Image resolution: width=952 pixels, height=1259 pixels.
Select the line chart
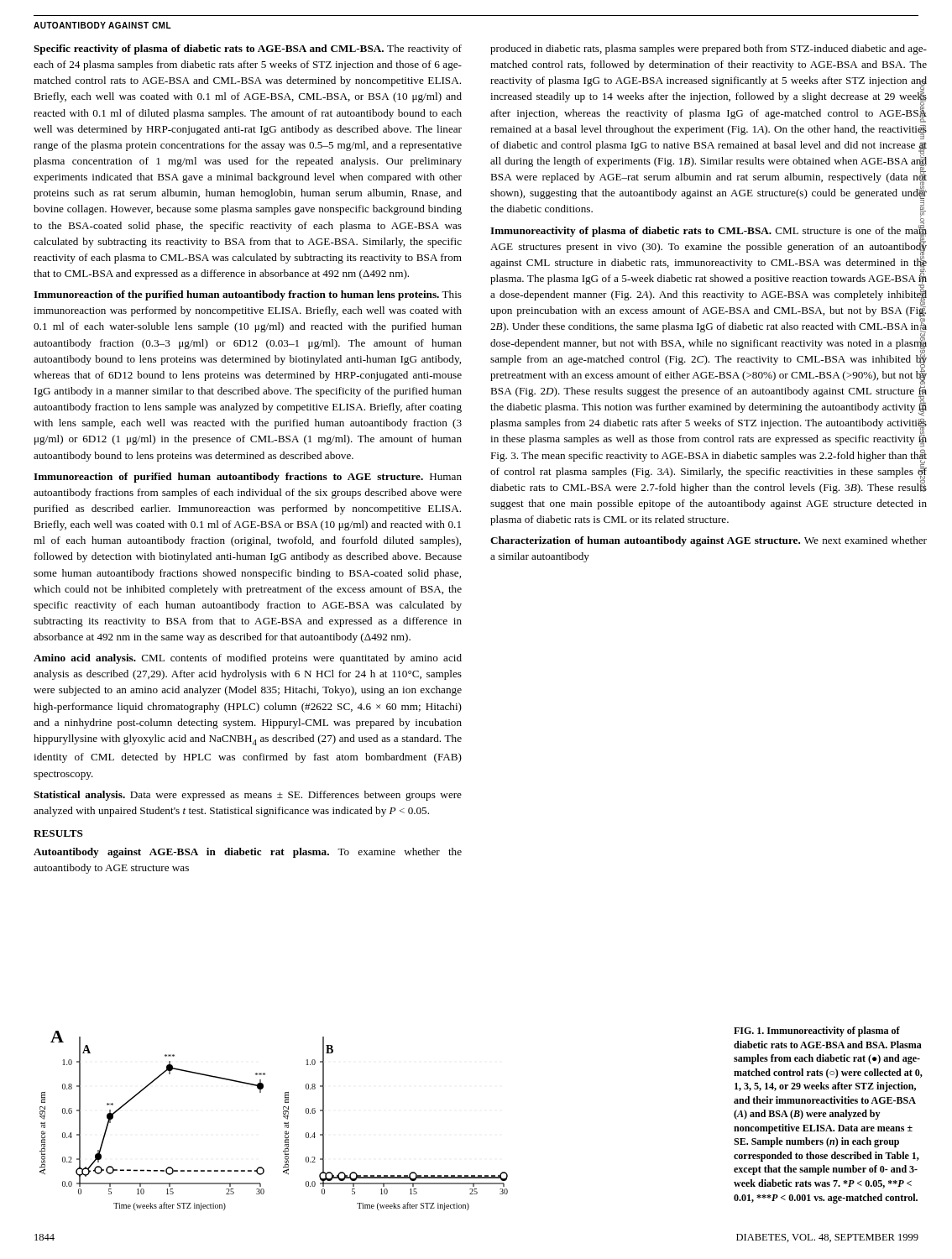pyautogui.click(x=480, y=1121)
